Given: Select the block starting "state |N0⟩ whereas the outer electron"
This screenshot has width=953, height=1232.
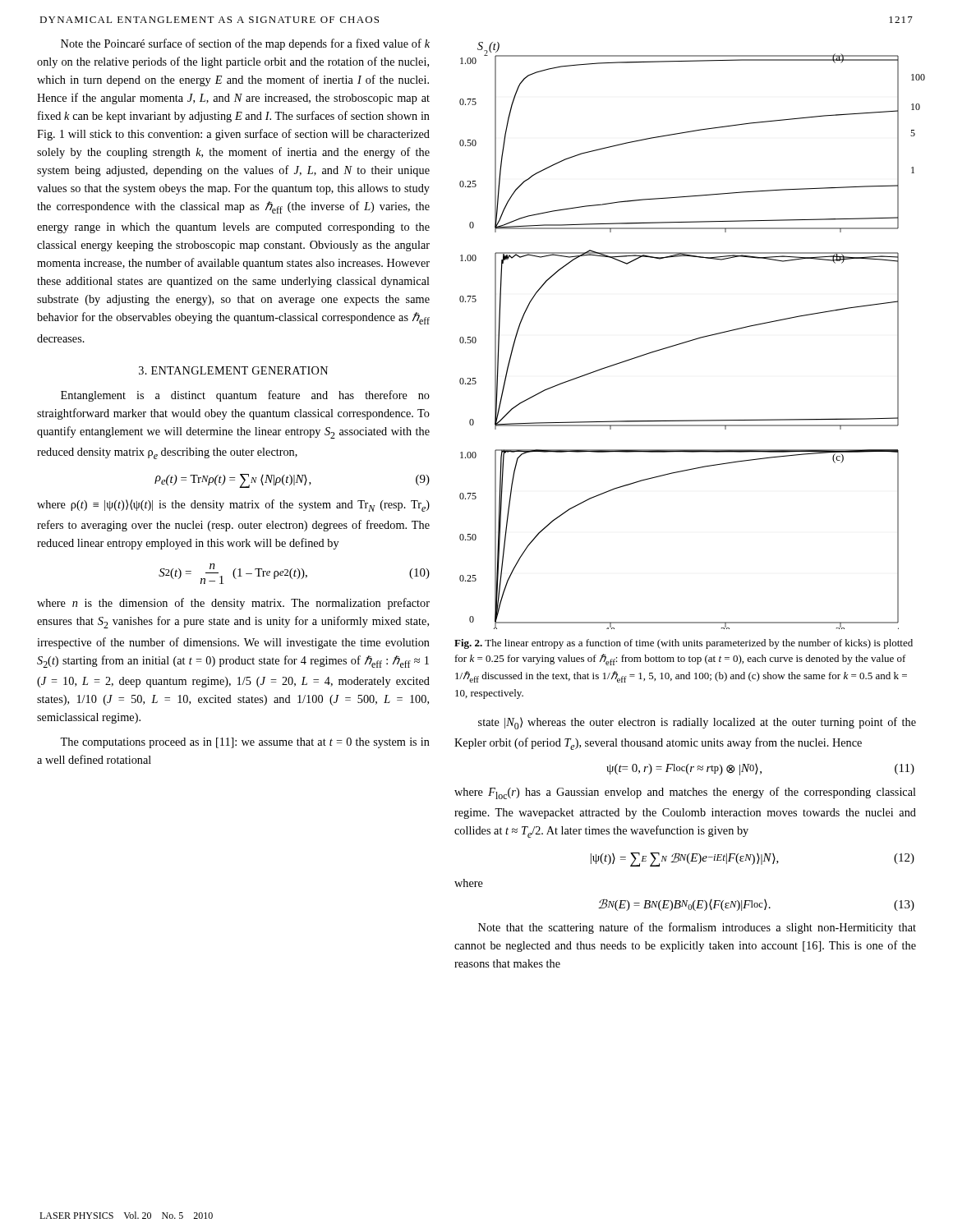Looking at the screenshot, I should point(685,734).
